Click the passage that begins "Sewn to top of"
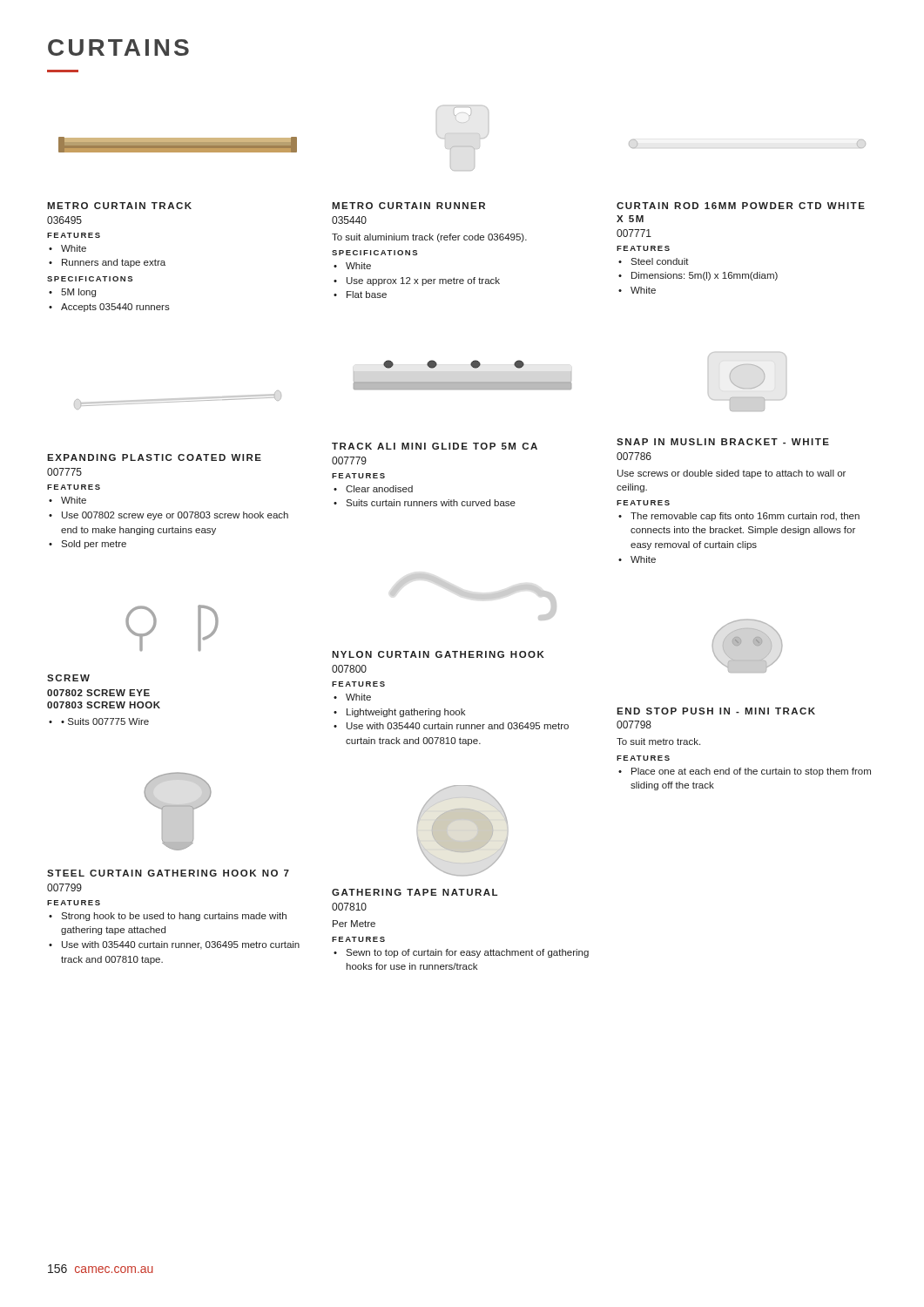 467,959
